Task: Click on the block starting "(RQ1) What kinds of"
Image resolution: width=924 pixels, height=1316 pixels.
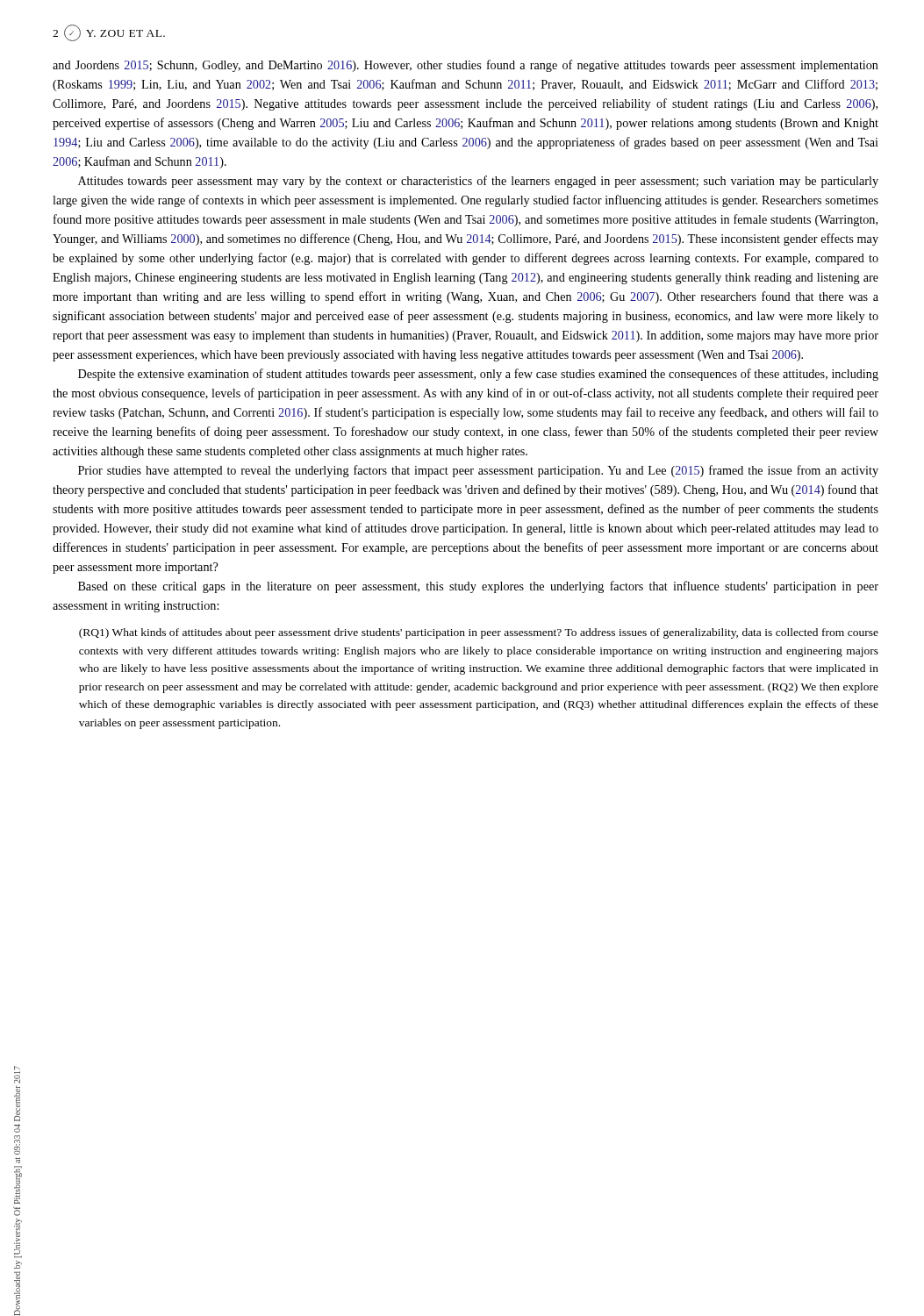Action: pos(479,677)
